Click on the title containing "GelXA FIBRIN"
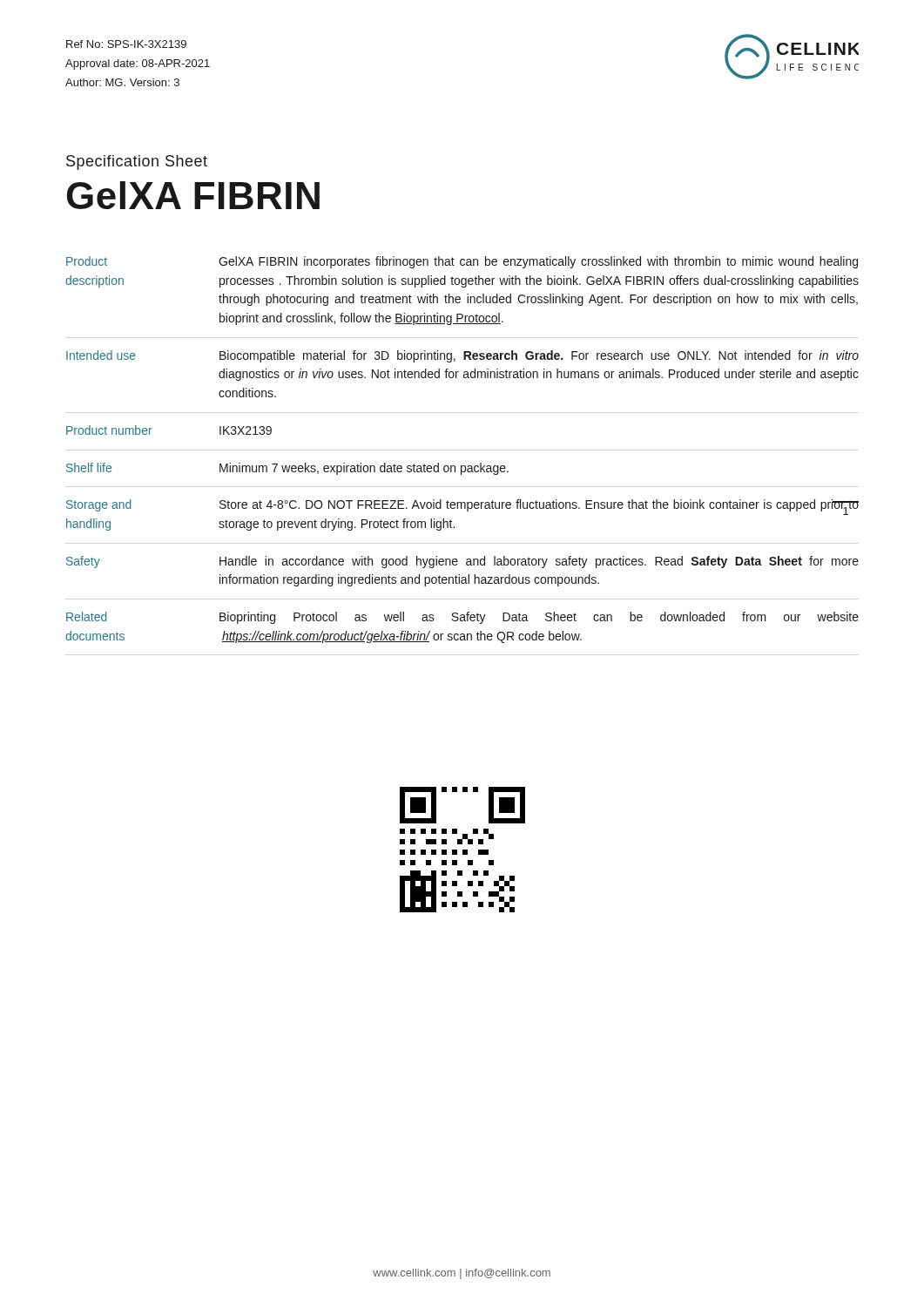Screen dimensions: 1307x924 coord(194,196)
